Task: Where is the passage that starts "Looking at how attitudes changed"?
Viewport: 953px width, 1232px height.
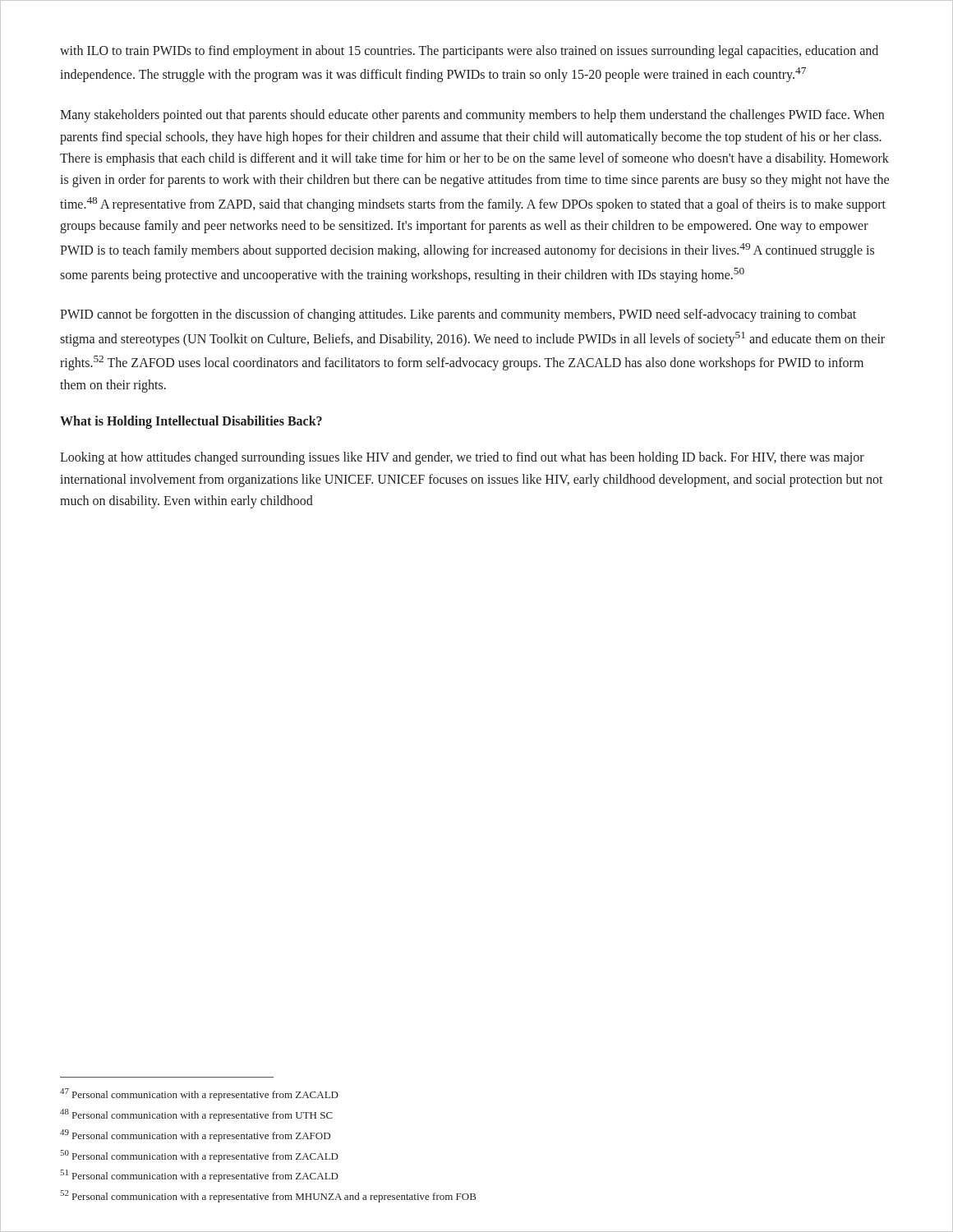Action: (471, 479)
